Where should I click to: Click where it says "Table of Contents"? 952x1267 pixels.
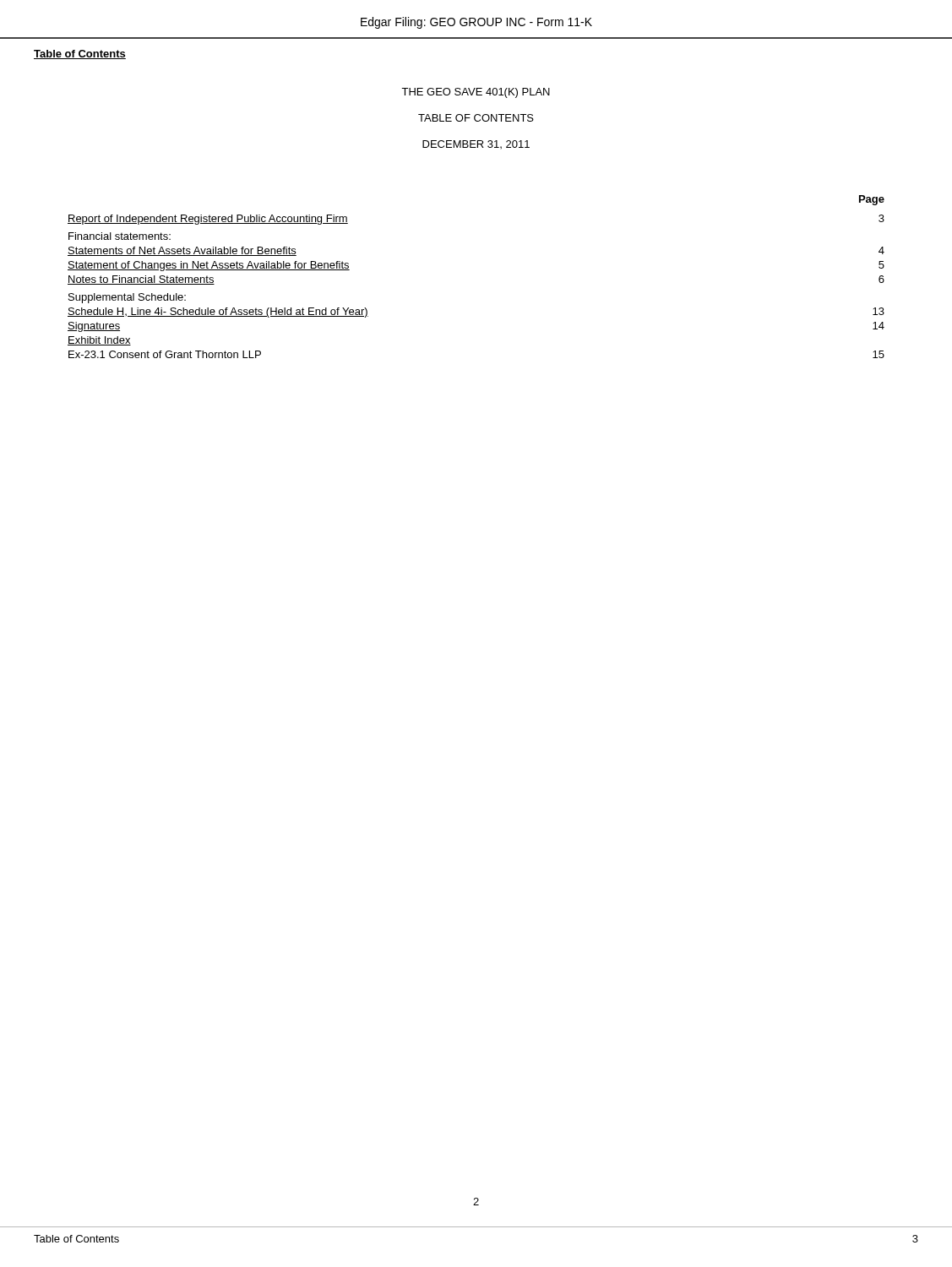(x=80, y=54)
